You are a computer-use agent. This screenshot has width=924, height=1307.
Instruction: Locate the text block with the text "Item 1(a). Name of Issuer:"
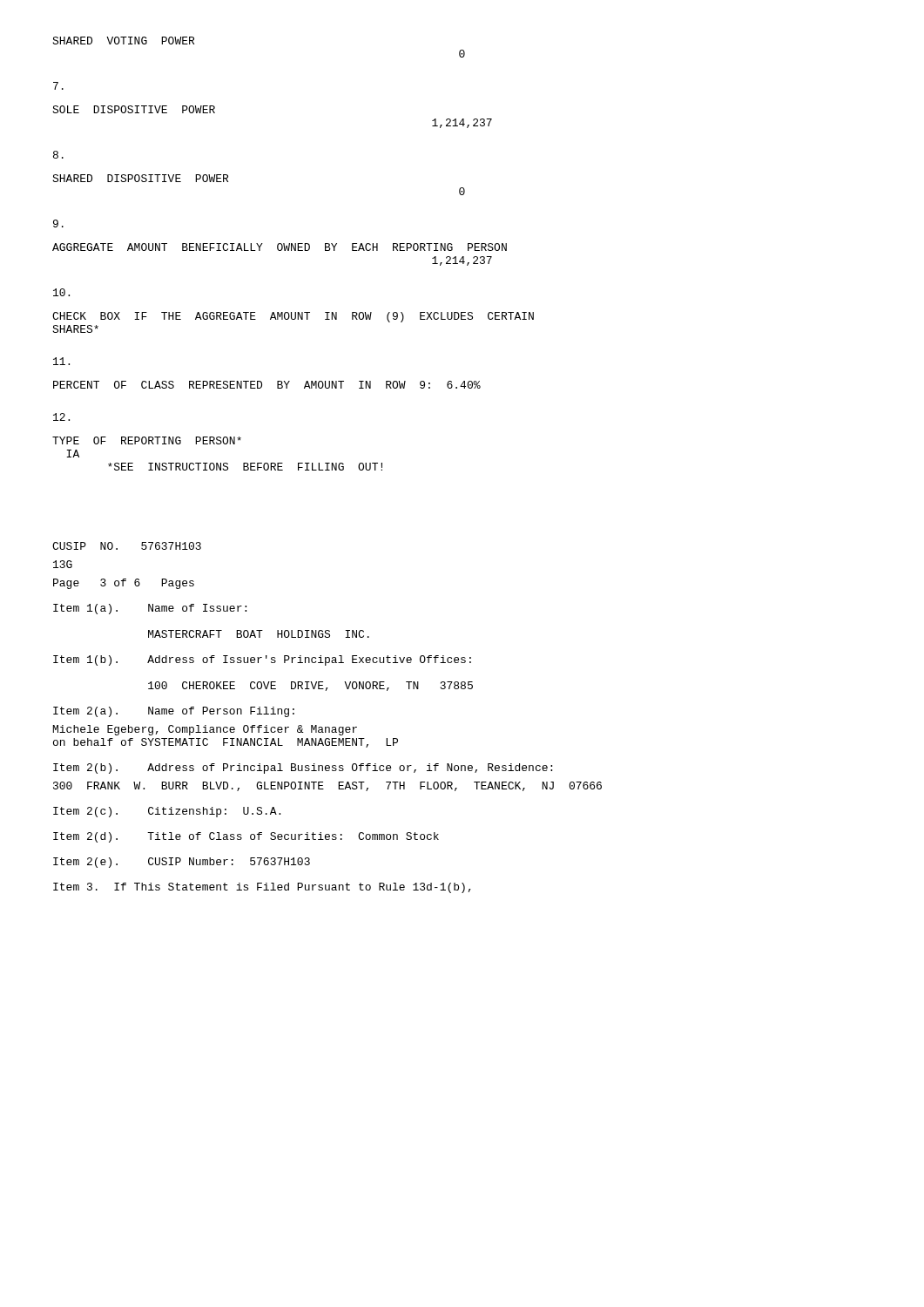tap(150, 609)
